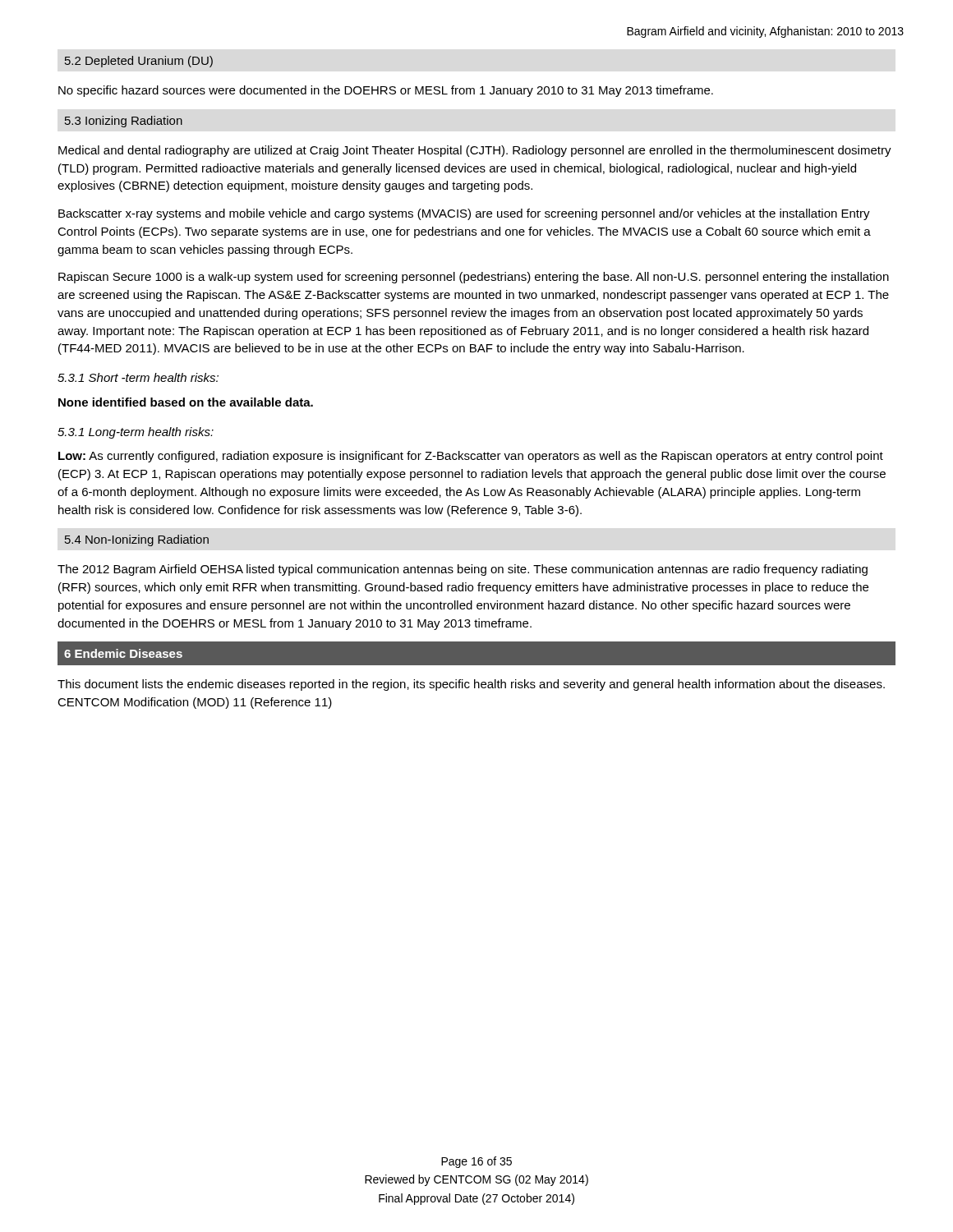Locate the section header that says "5.2 Depleted Uranium (DU)"

139,60
